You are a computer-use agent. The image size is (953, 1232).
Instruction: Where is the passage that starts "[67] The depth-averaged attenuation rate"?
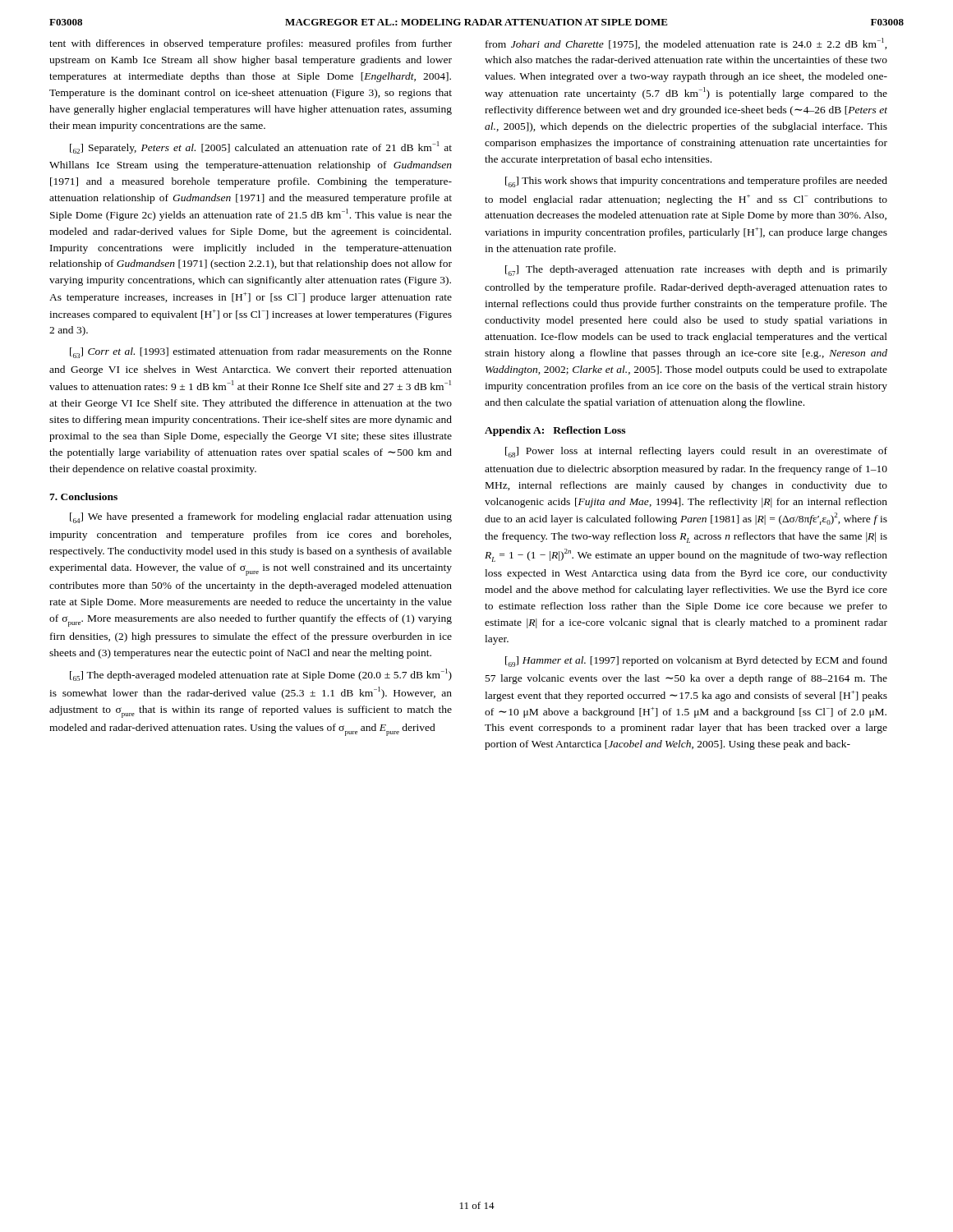686,336
